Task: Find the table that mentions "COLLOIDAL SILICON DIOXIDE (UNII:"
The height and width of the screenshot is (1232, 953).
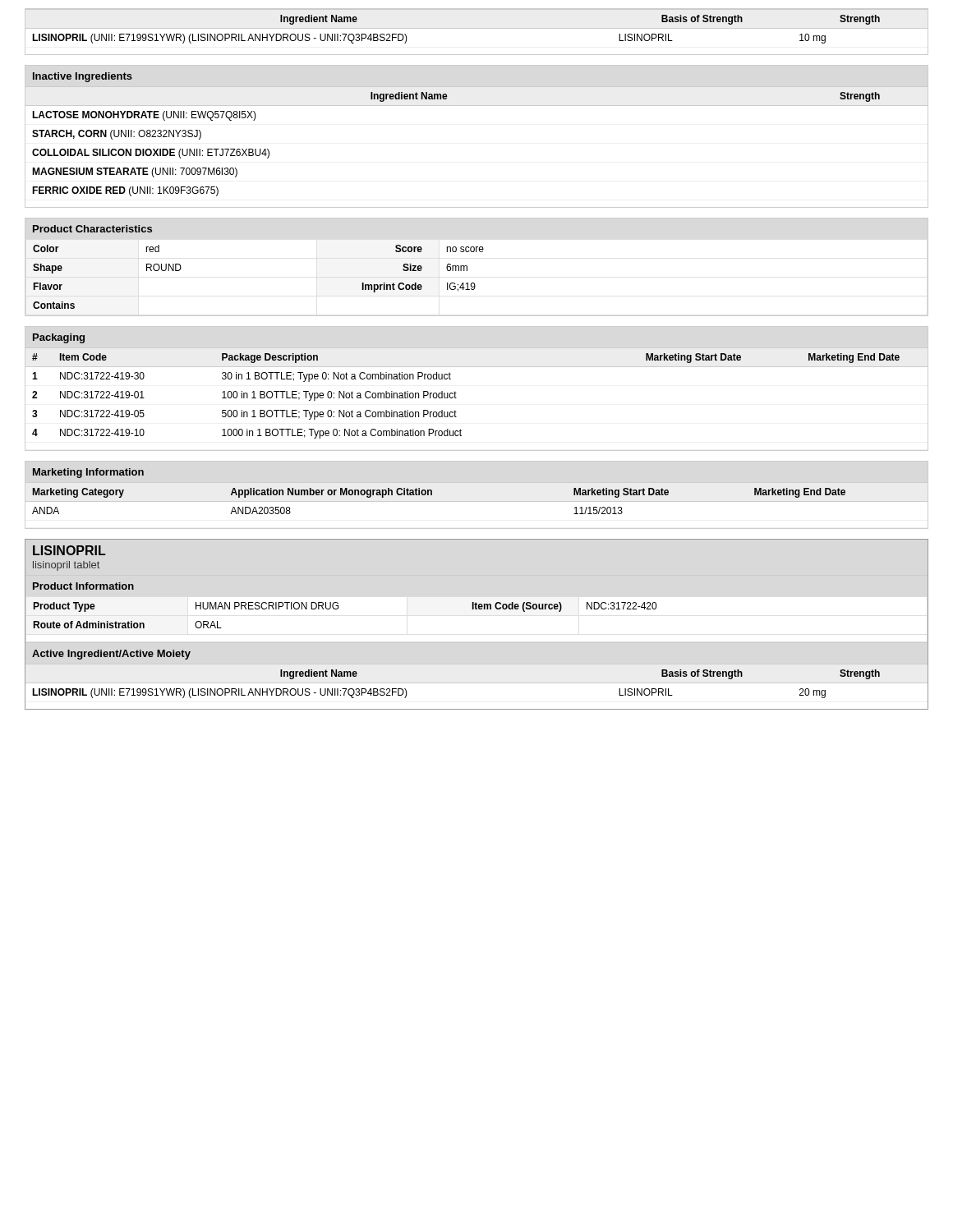Action: tap(476, 147)
